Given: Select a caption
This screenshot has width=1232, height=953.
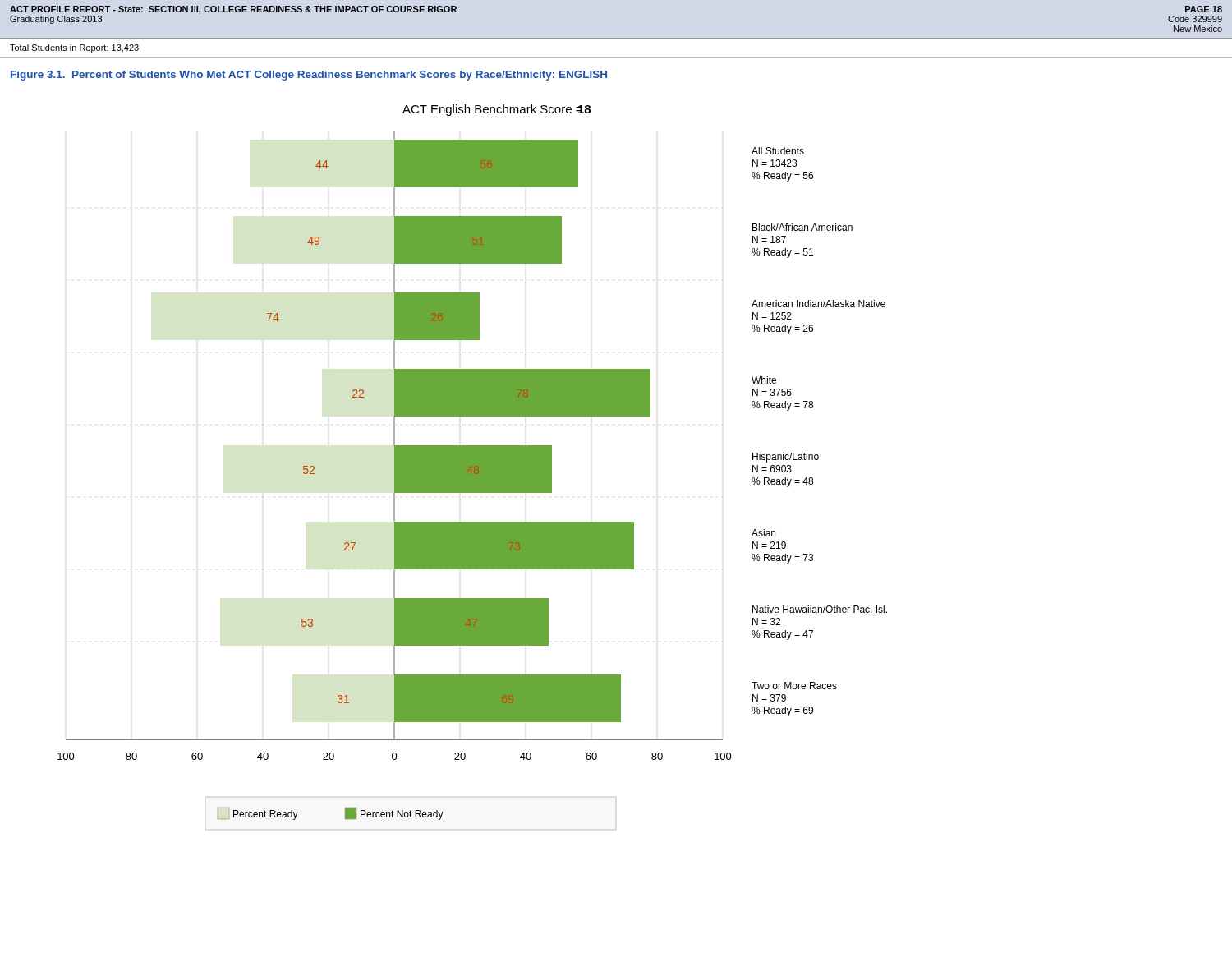Looking at the screenshot, I should (x=309, y=74).
